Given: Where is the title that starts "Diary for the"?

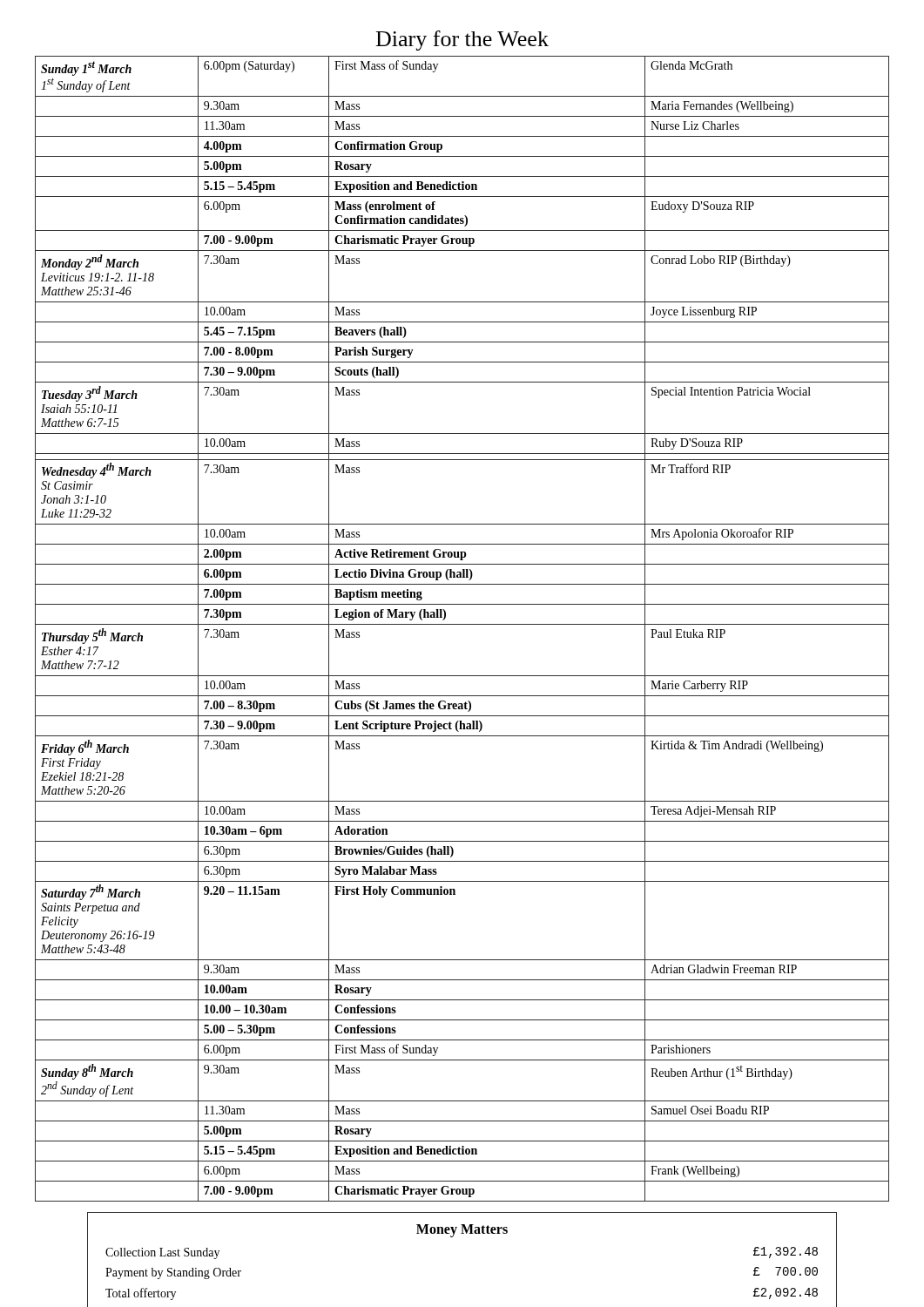Looking at the screenshot, I should coord(462,39).
